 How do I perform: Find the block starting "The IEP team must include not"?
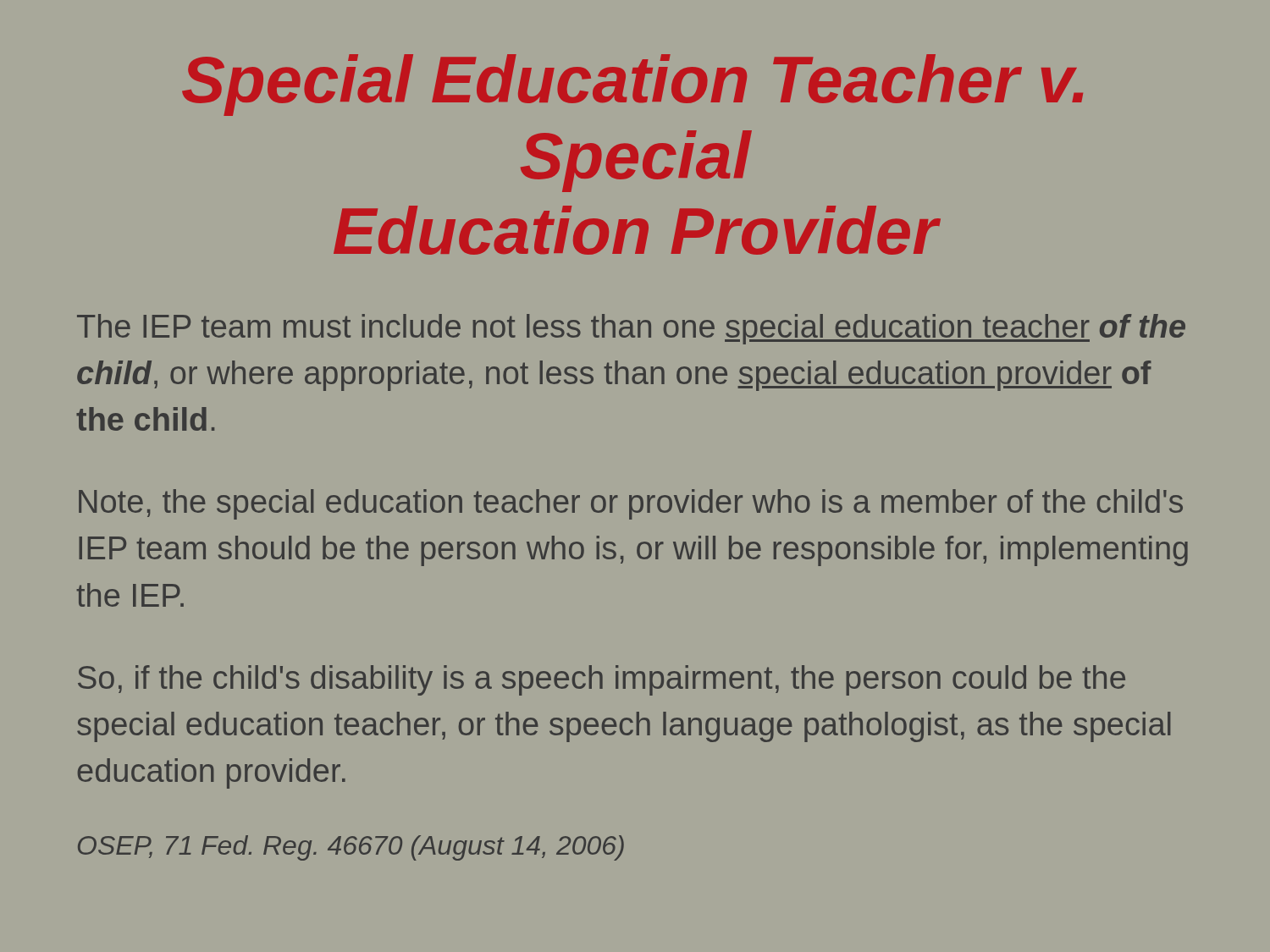[x=631, y=373]
